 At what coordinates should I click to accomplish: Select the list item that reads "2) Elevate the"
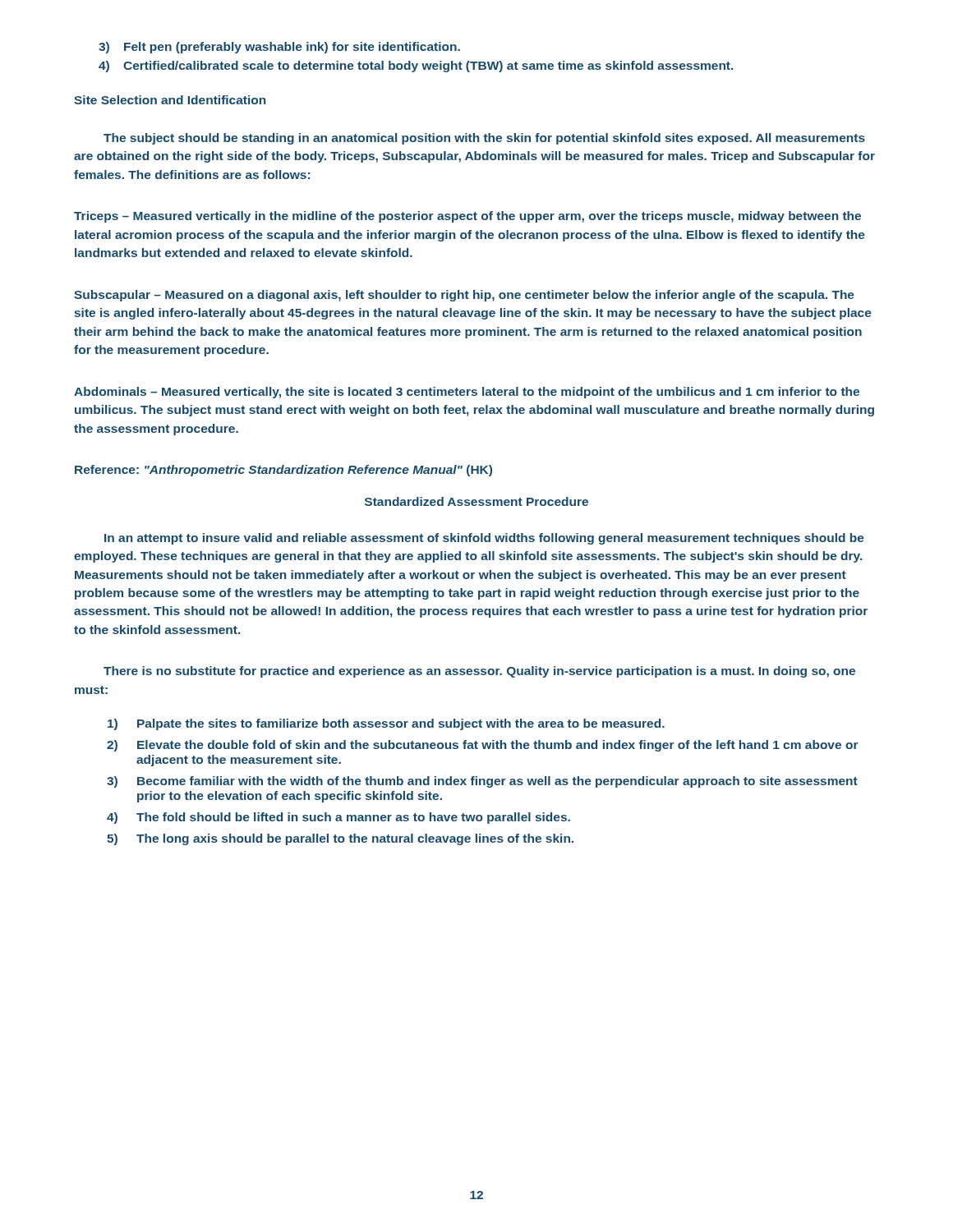click(489, 753)
